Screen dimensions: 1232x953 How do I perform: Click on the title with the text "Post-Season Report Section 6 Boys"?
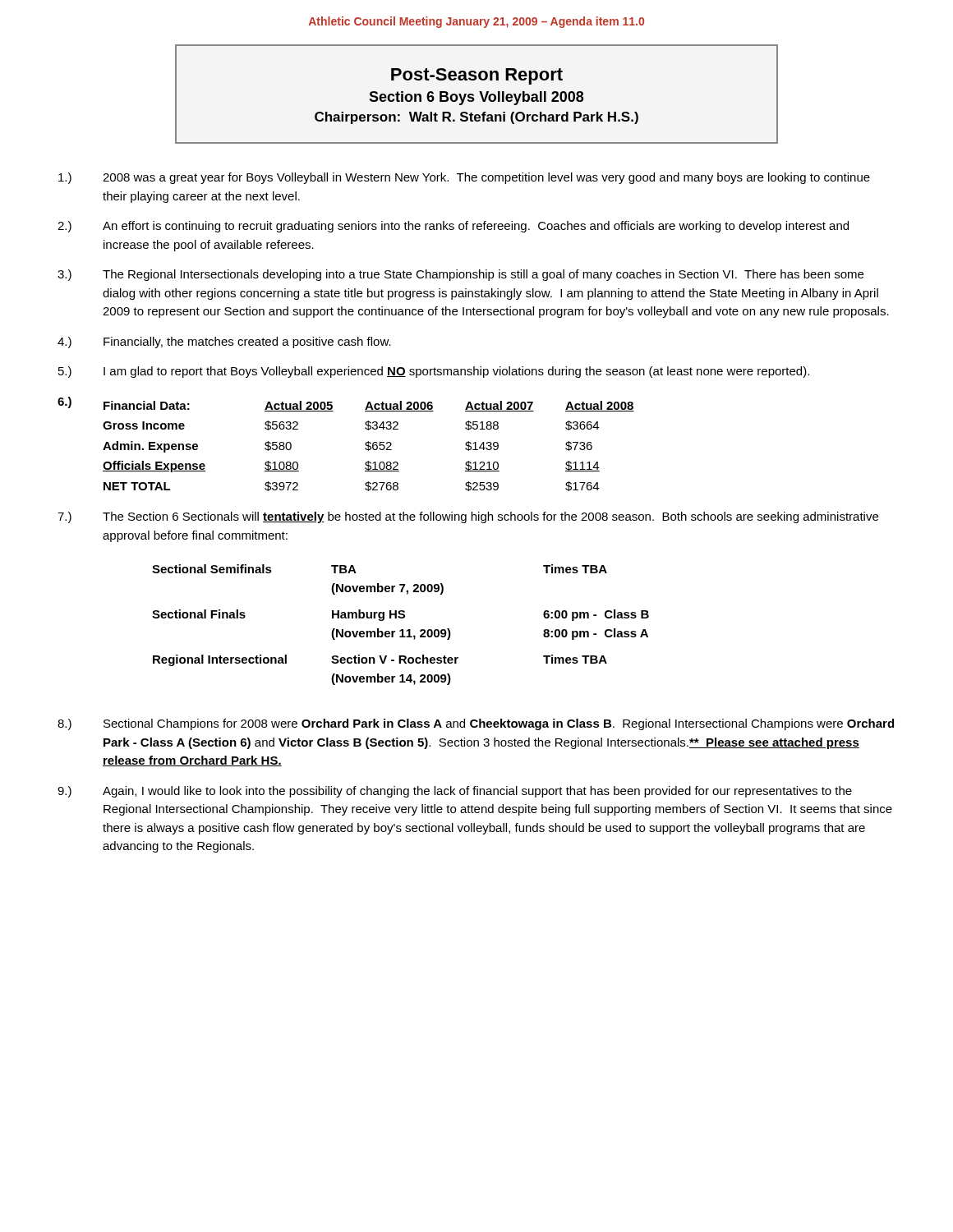[x=476, y=95]
